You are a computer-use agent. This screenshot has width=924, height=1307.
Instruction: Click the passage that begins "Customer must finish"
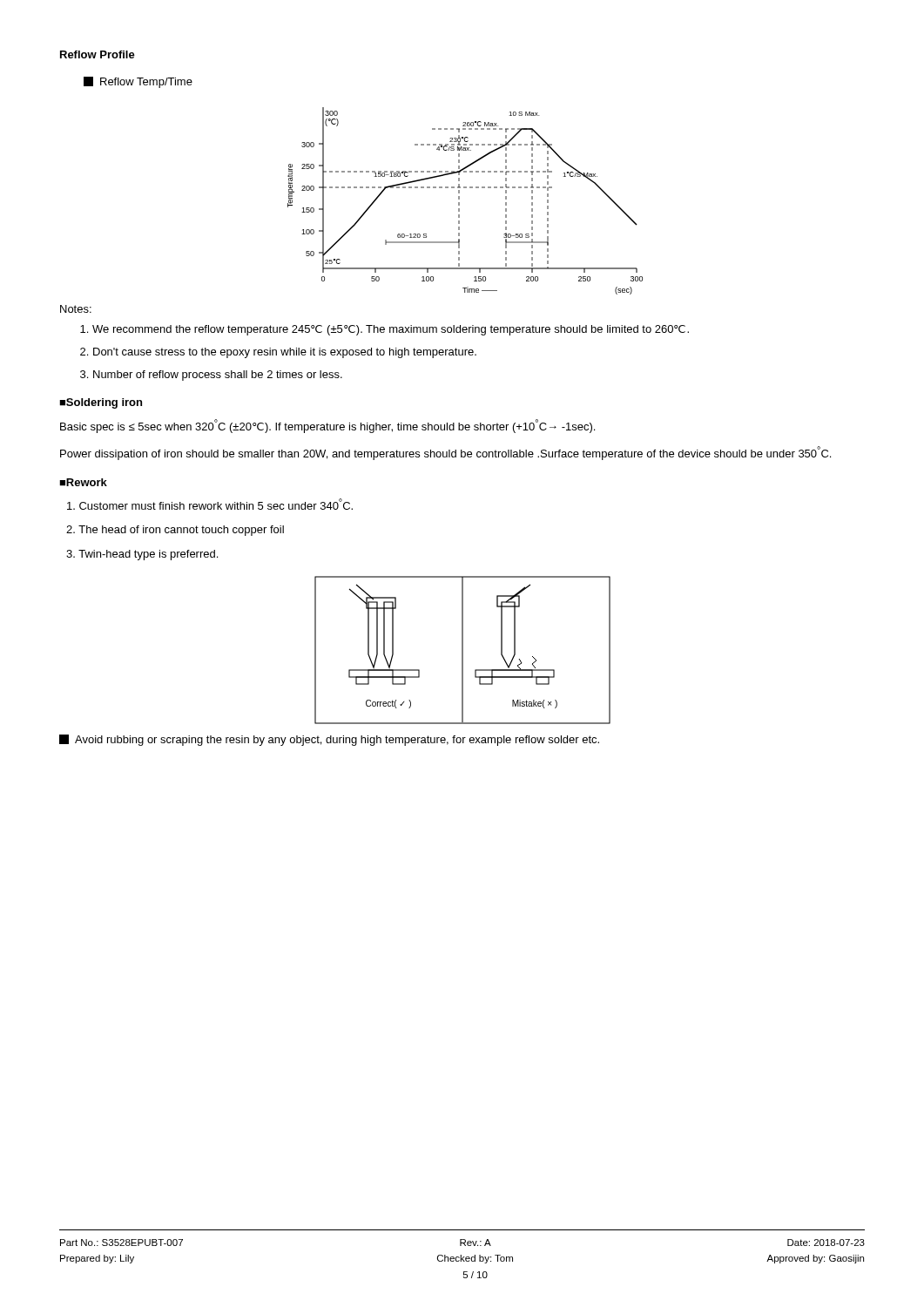[x=210, y=504]
